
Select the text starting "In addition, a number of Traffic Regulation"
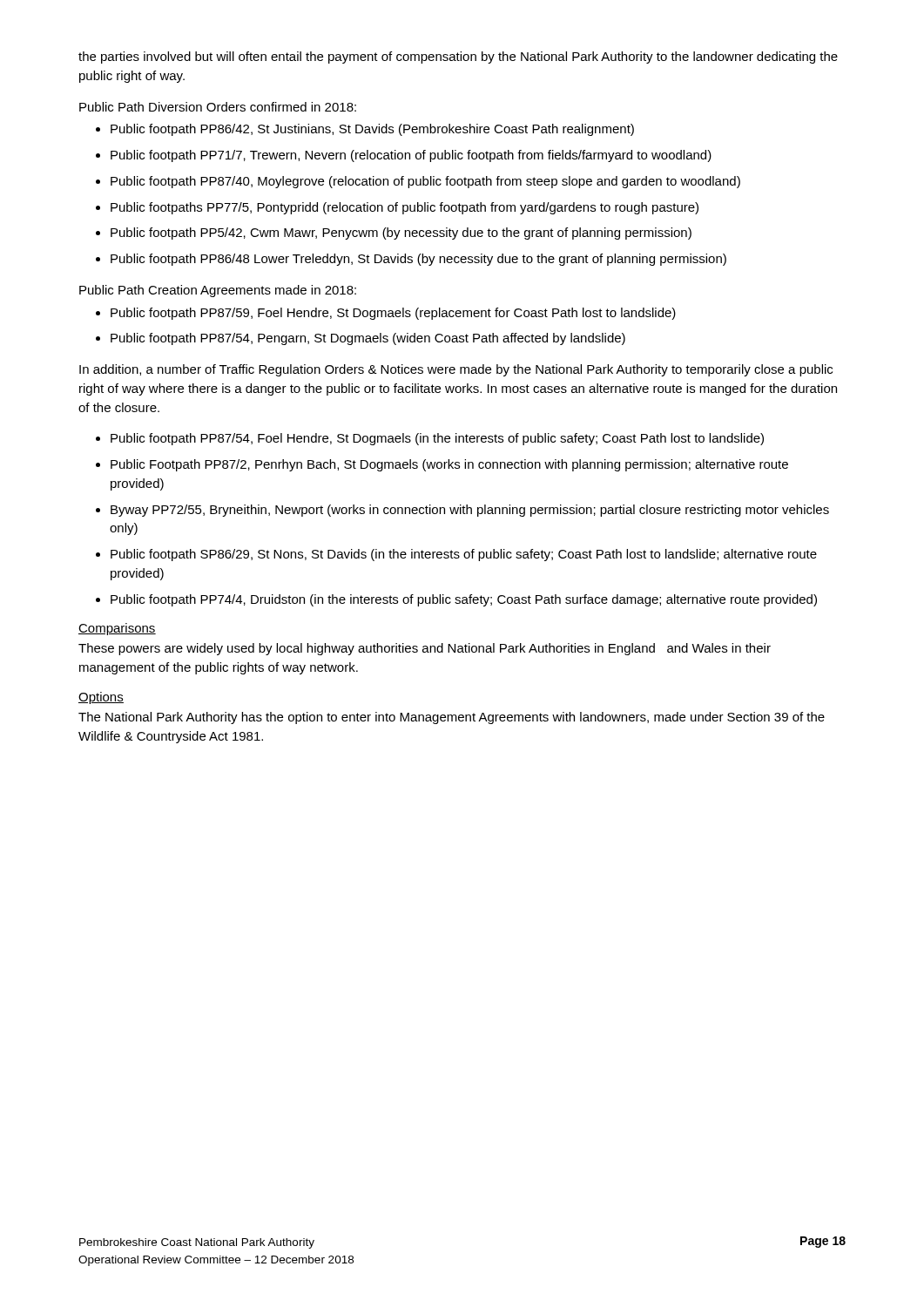[x=458, y=388]
